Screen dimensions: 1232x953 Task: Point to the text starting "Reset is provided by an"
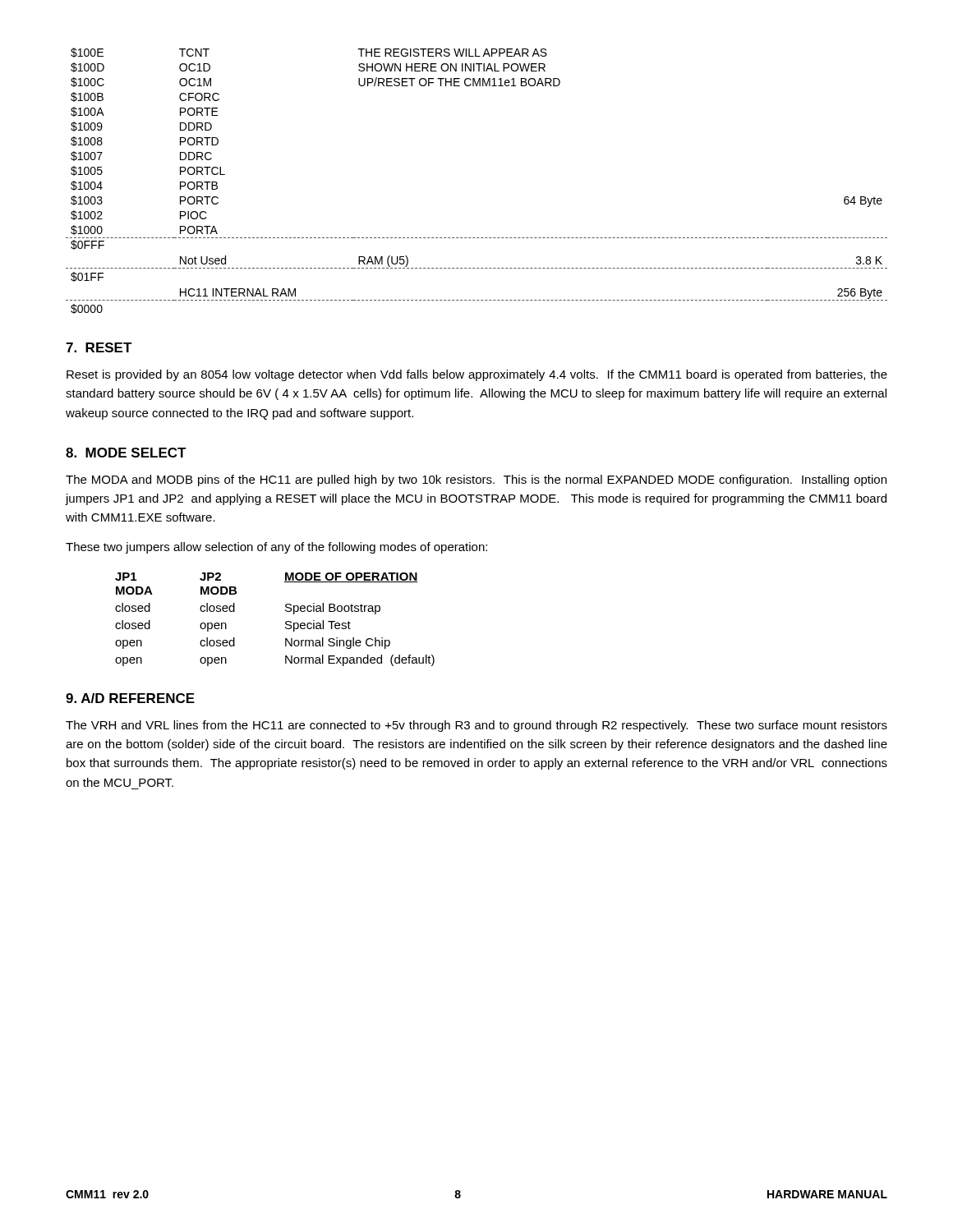click(476, 393)
